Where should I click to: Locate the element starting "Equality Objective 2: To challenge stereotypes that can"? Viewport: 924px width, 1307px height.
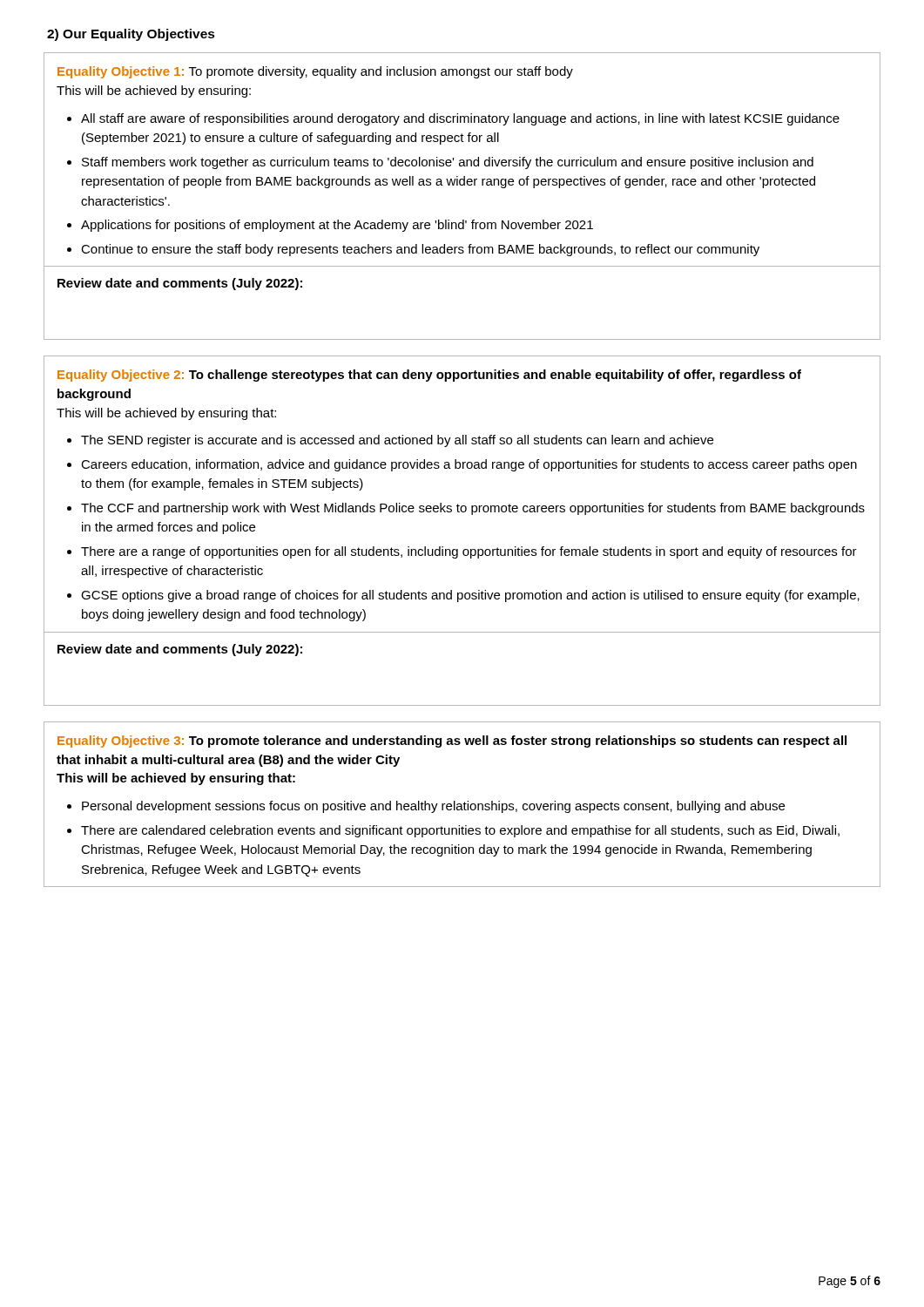(x=429, y=376)
